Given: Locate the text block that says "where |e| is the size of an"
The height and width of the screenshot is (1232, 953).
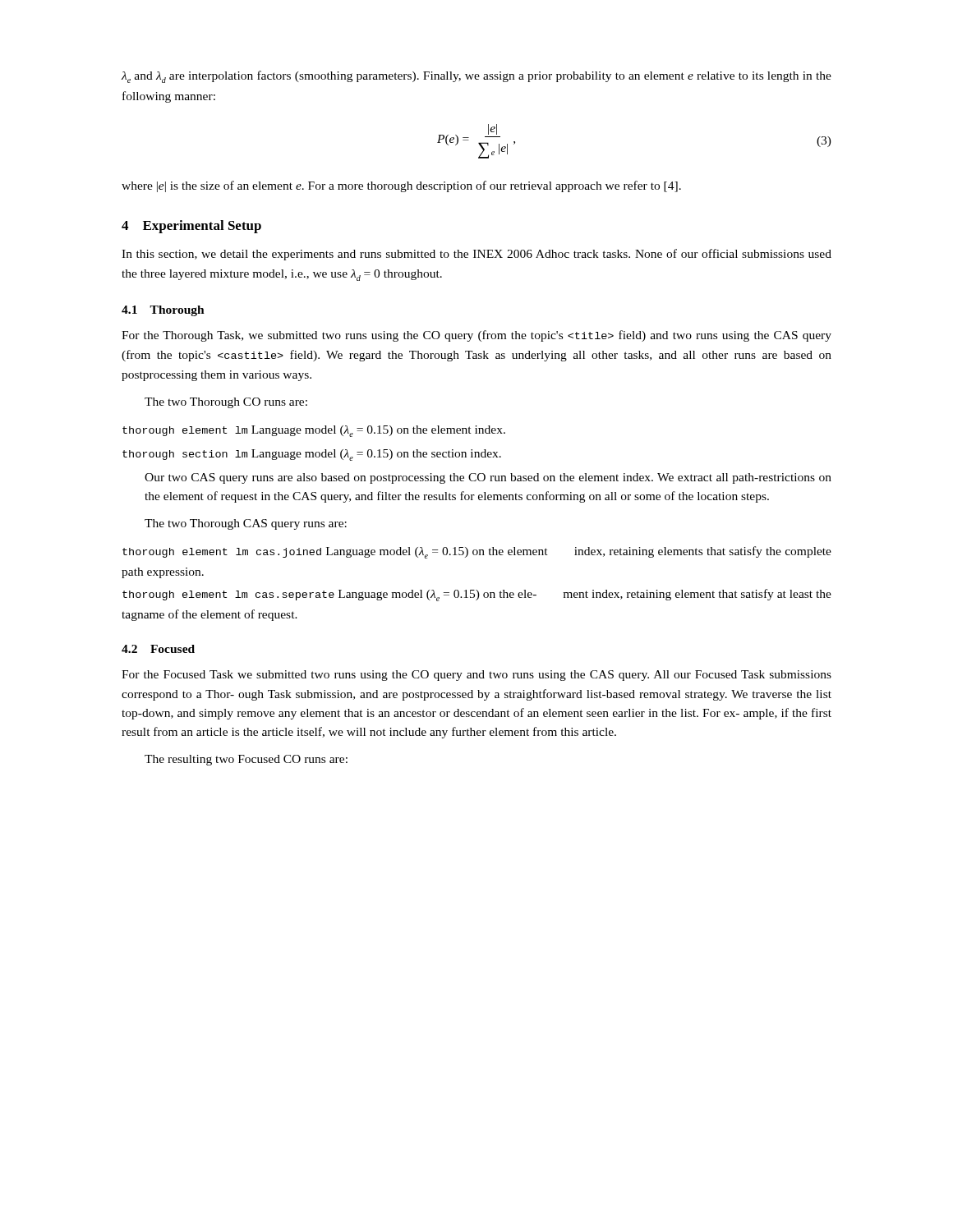Looking at the screenshot, I should click(476, 185).
